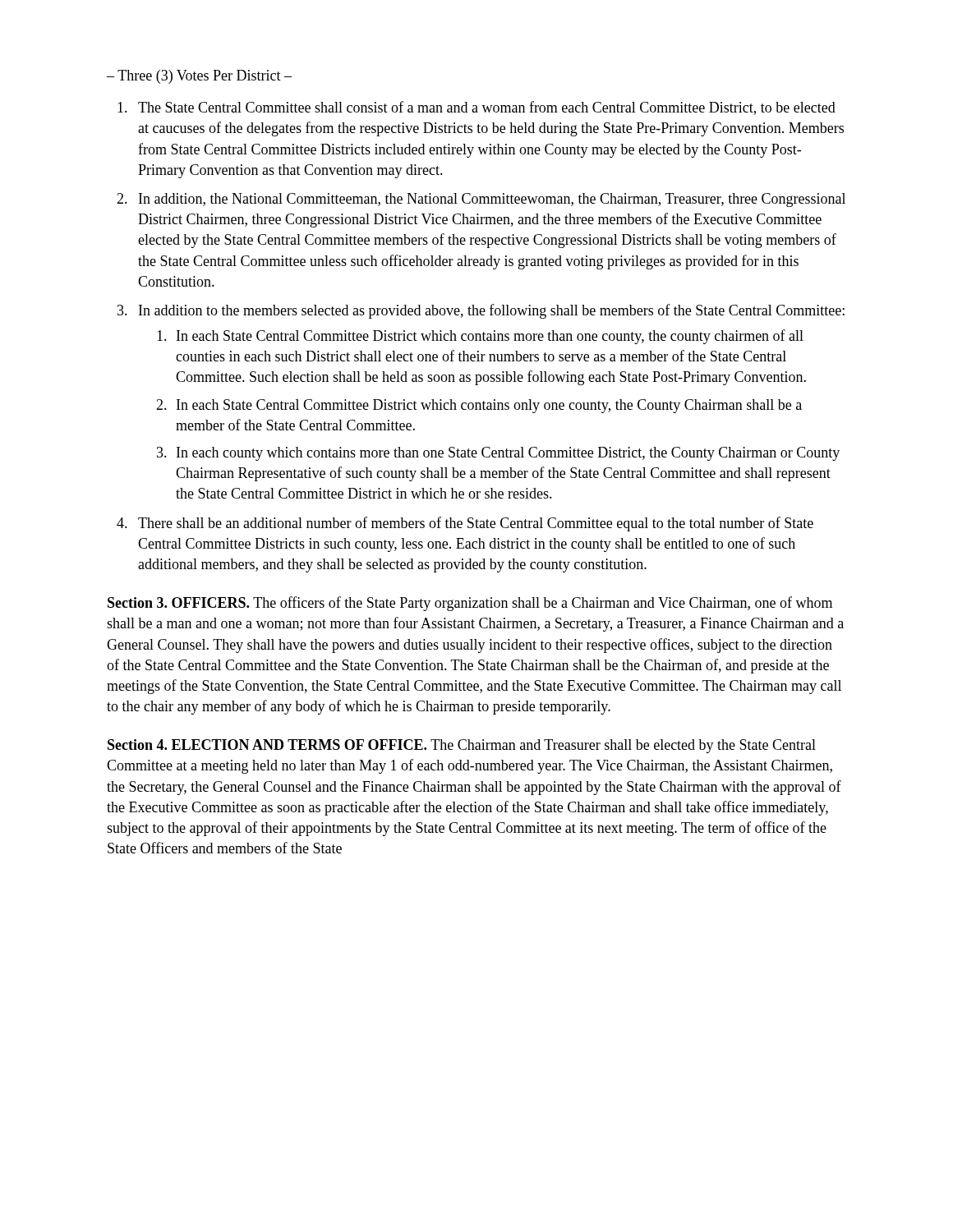
Task: Locate the text block containing "Section 3. OFFICERS. The officers of the State"
Action: (475, 655)
